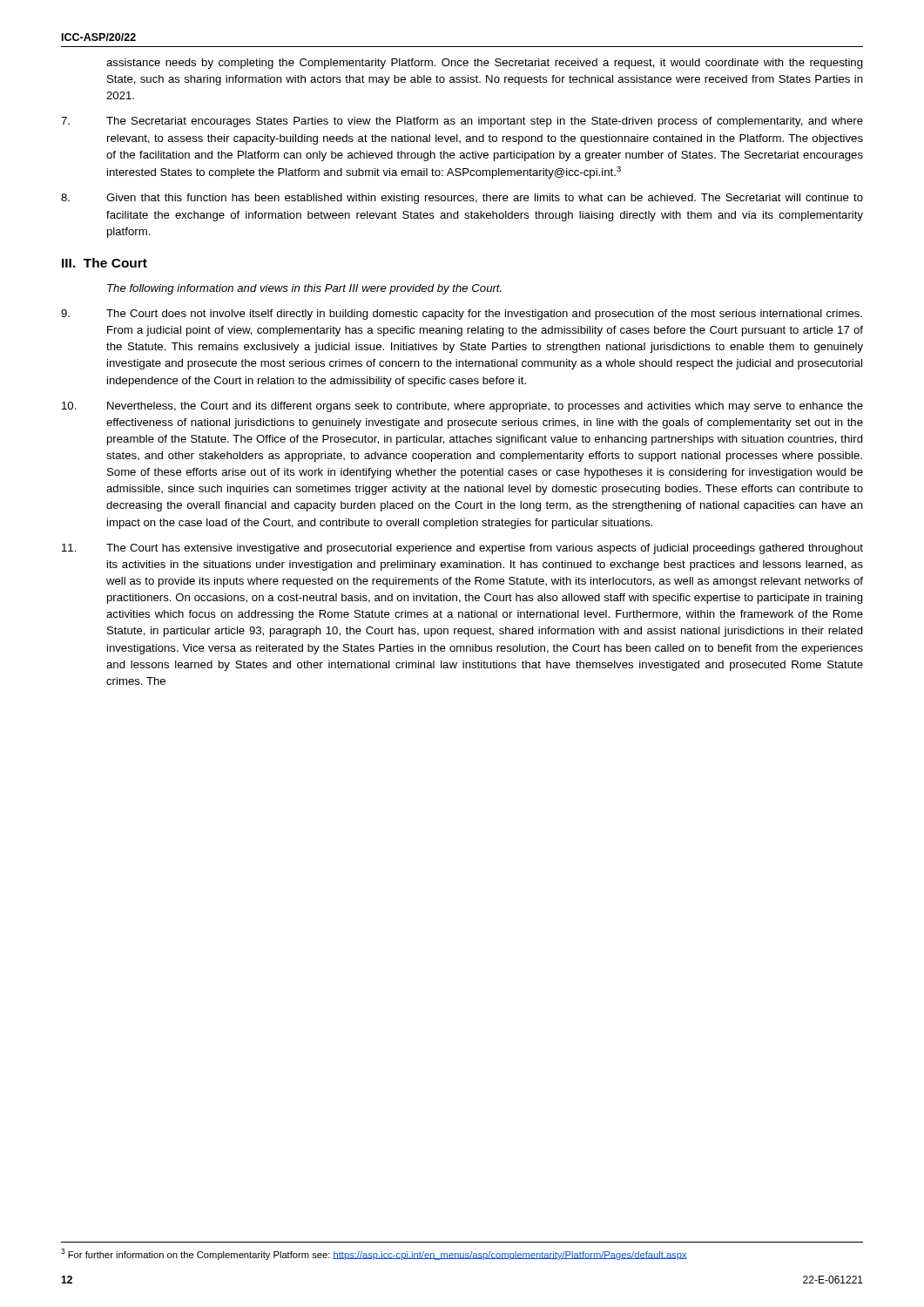Locate the text block that reads "The Court does not involve itself"
Image resolution: width=924 pixels, height=1307 pixels.
[x=462, y=347]
